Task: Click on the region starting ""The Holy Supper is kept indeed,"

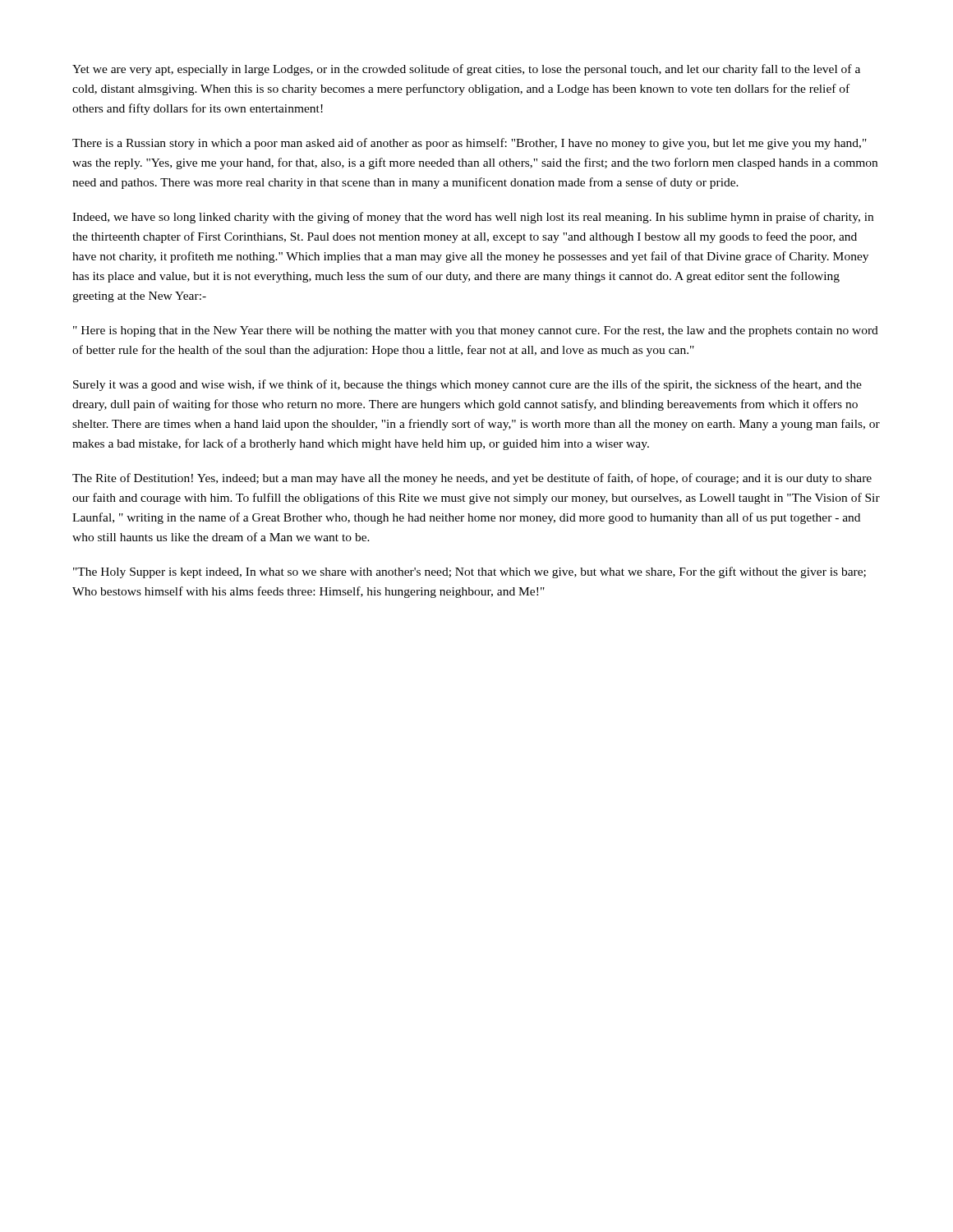Action: click(x=469, y=581)
